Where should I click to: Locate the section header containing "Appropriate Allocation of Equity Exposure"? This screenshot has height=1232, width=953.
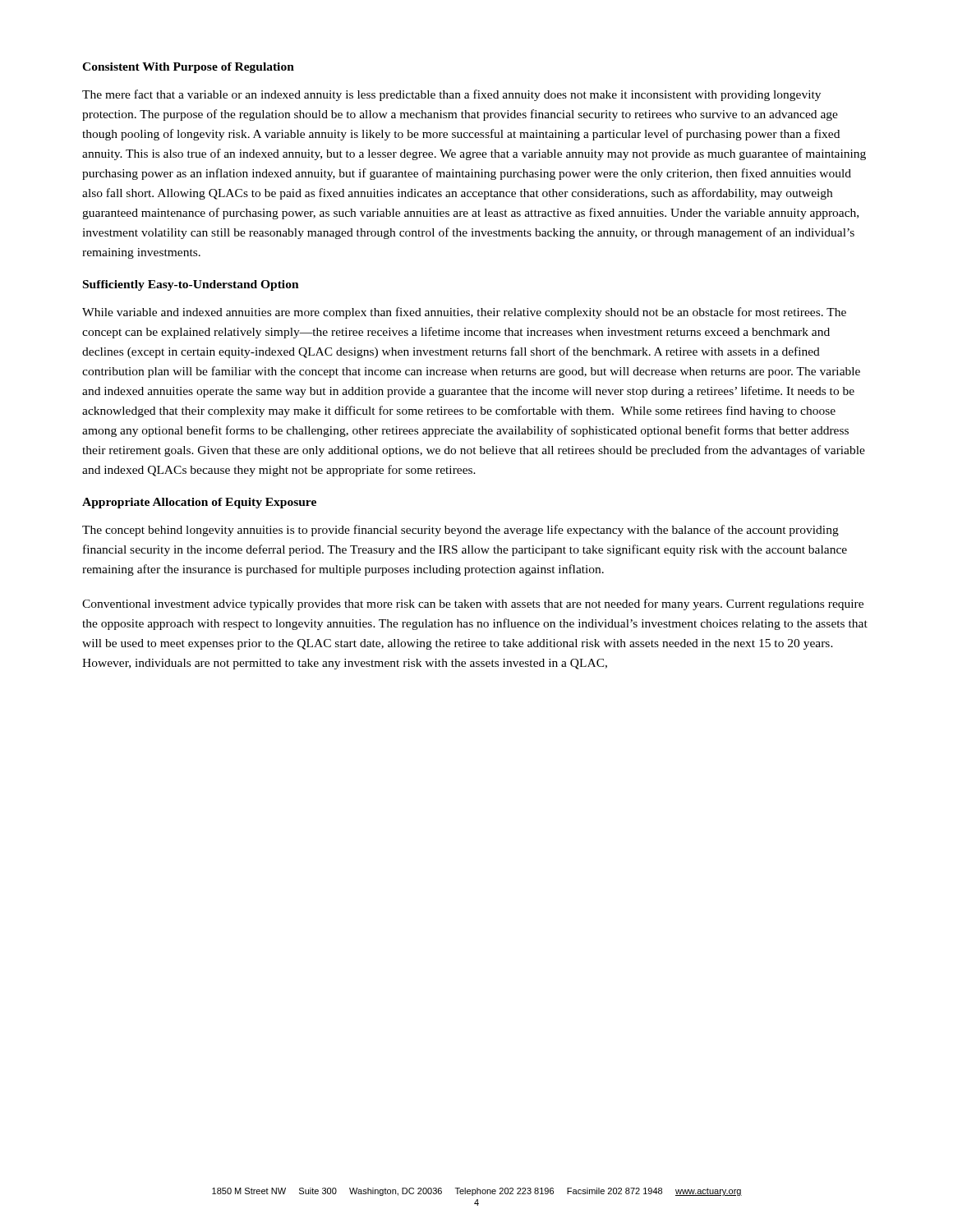tap(199, 502)
